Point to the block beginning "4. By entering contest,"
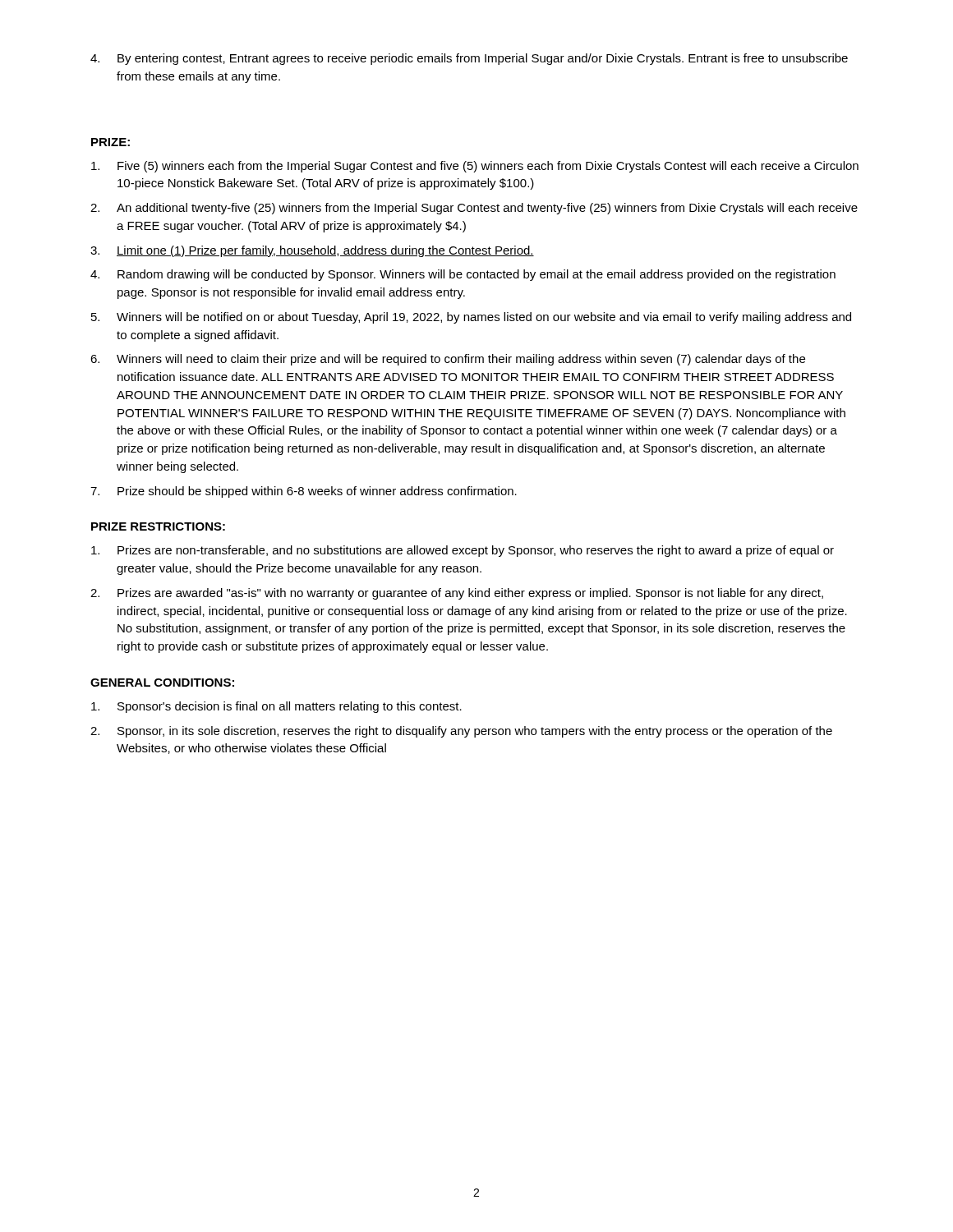Screen dimensions: 1232x953 coord(476,67)
